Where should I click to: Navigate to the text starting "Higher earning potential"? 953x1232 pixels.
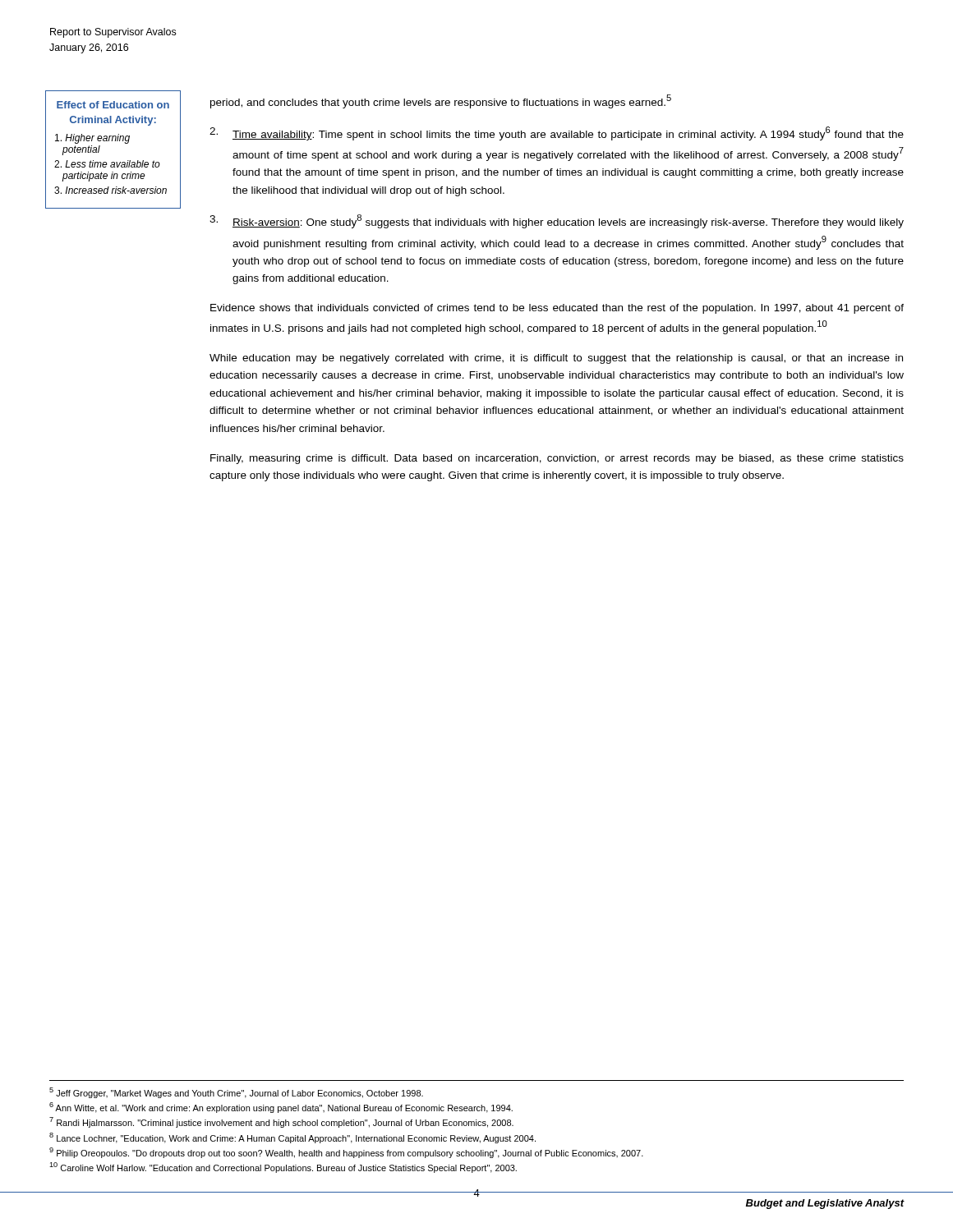[92, 144]
